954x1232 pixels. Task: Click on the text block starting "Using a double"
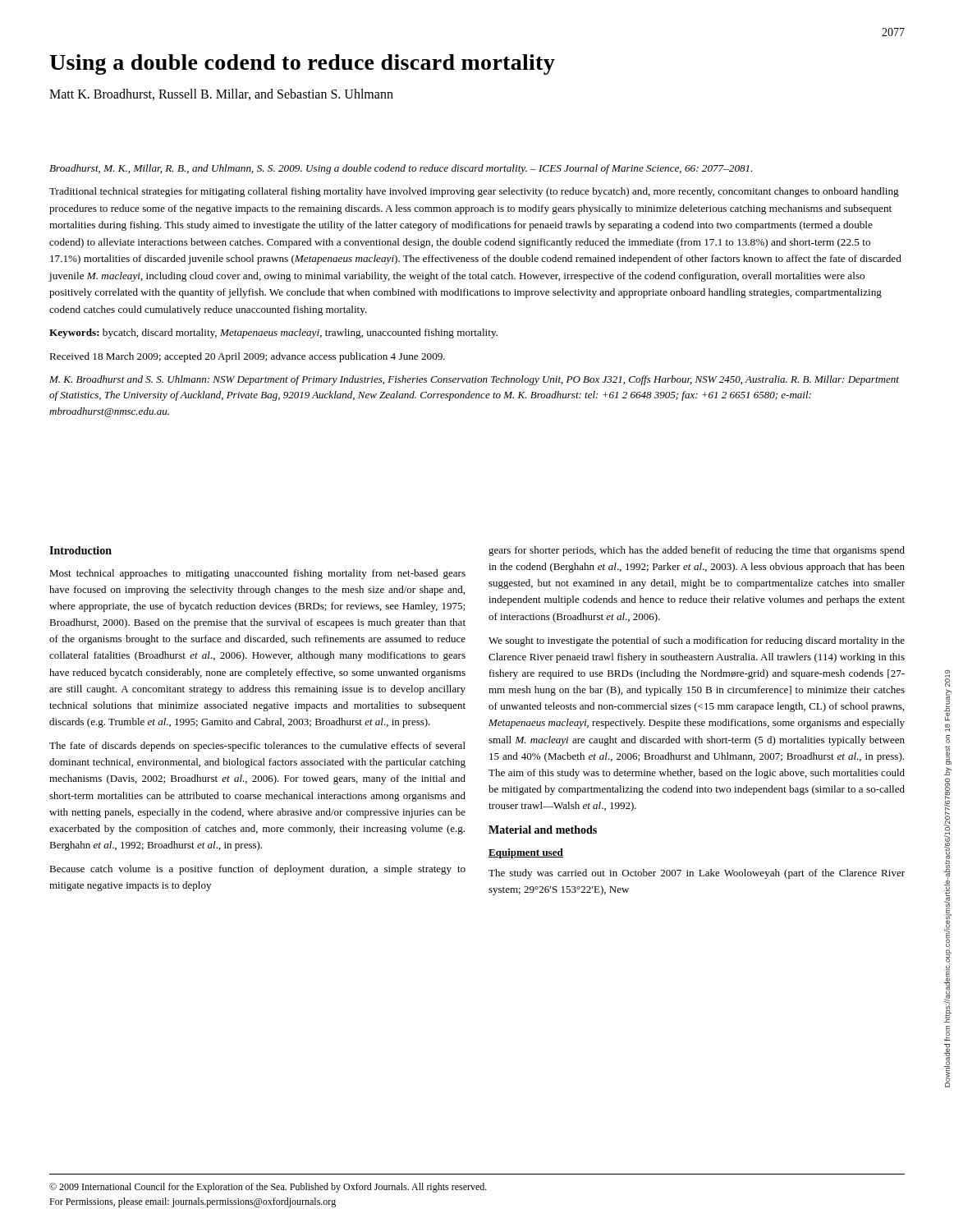click(302, 62)
